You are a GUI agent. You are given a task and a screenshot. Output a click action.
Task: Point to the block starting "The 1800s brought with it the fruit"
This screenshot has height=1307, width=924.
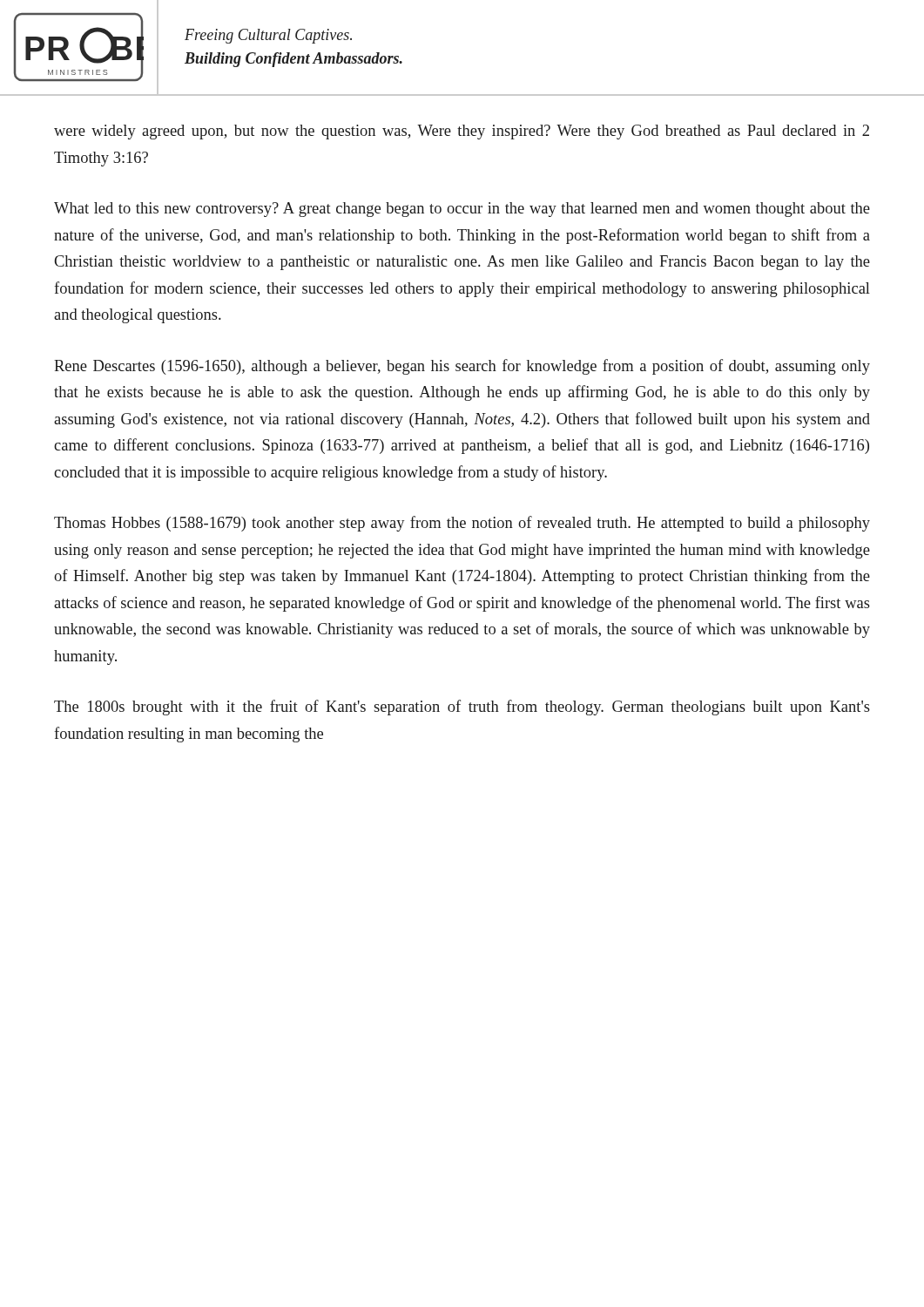pyautogui.click(x=462, y=720)
